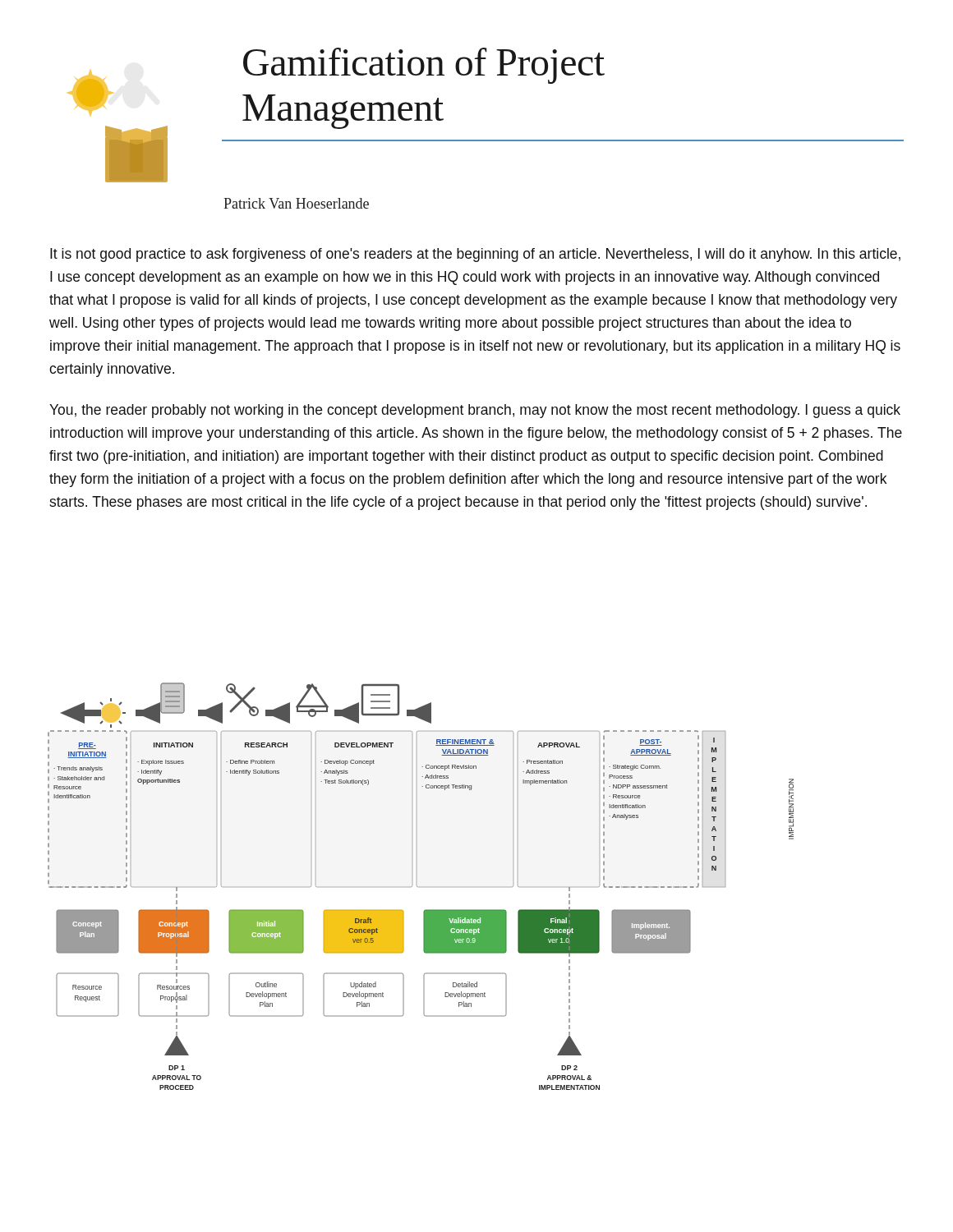Click on the text block that says "It is not good practice to"
Image resolution: width=953 pixels, height=1232 pixels.
pyautogui.click(x=475, y=311)
